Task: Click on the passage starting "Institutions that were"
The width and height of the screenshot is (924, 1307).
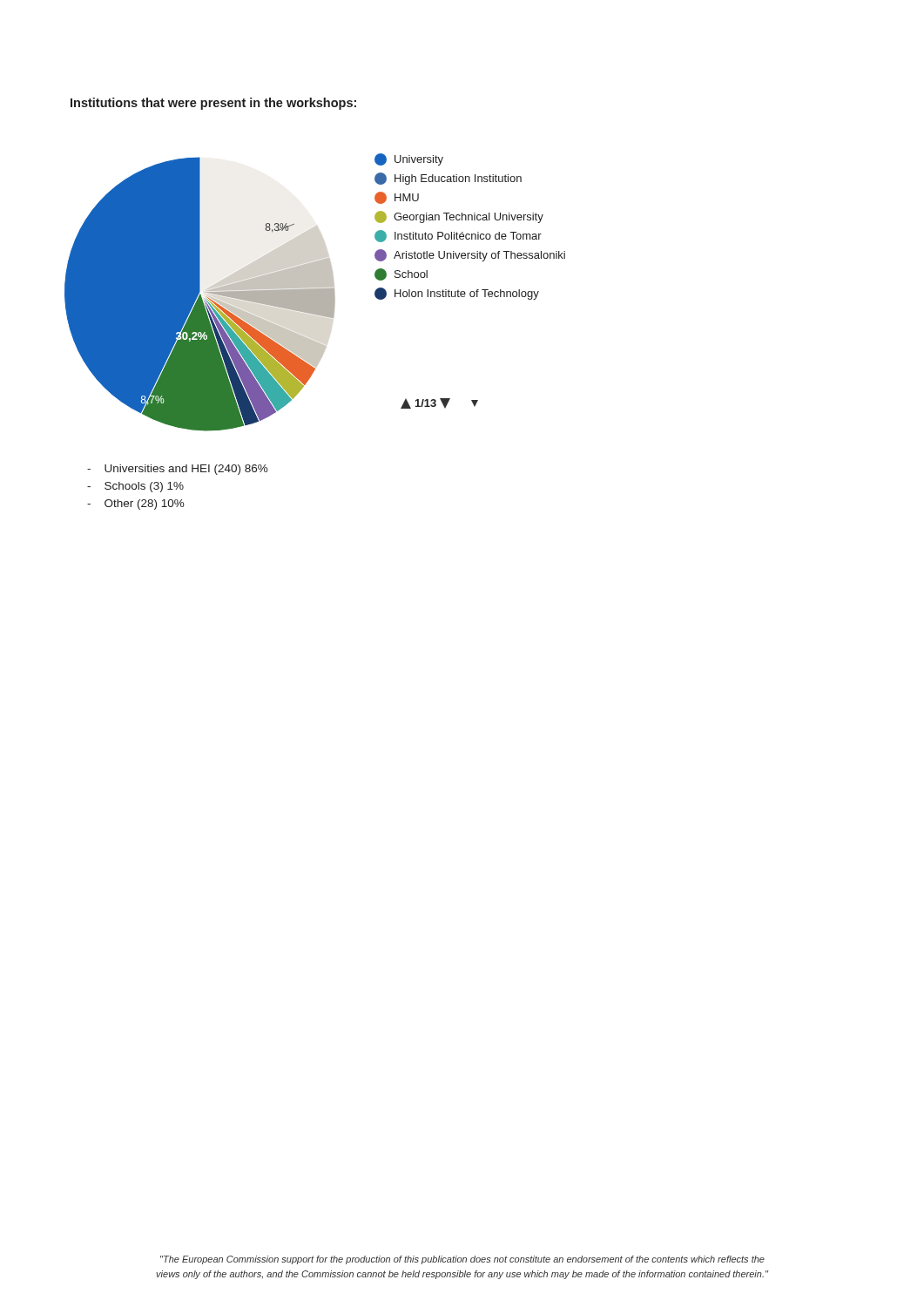Action: (x=213, y=103)
